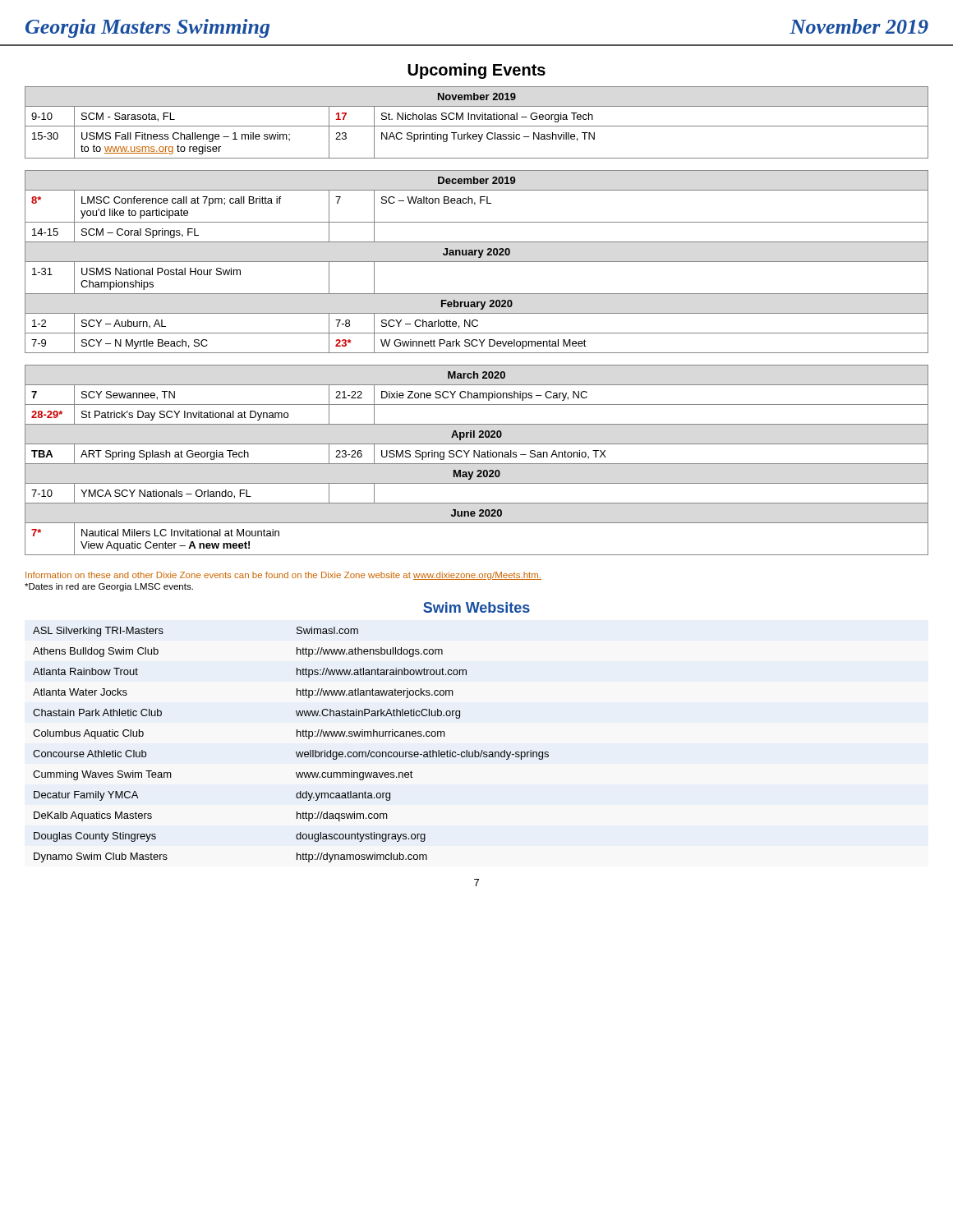Find the table that mentions "Douglas County Stingreys"
953x1232 pixels.
point(476,743)
